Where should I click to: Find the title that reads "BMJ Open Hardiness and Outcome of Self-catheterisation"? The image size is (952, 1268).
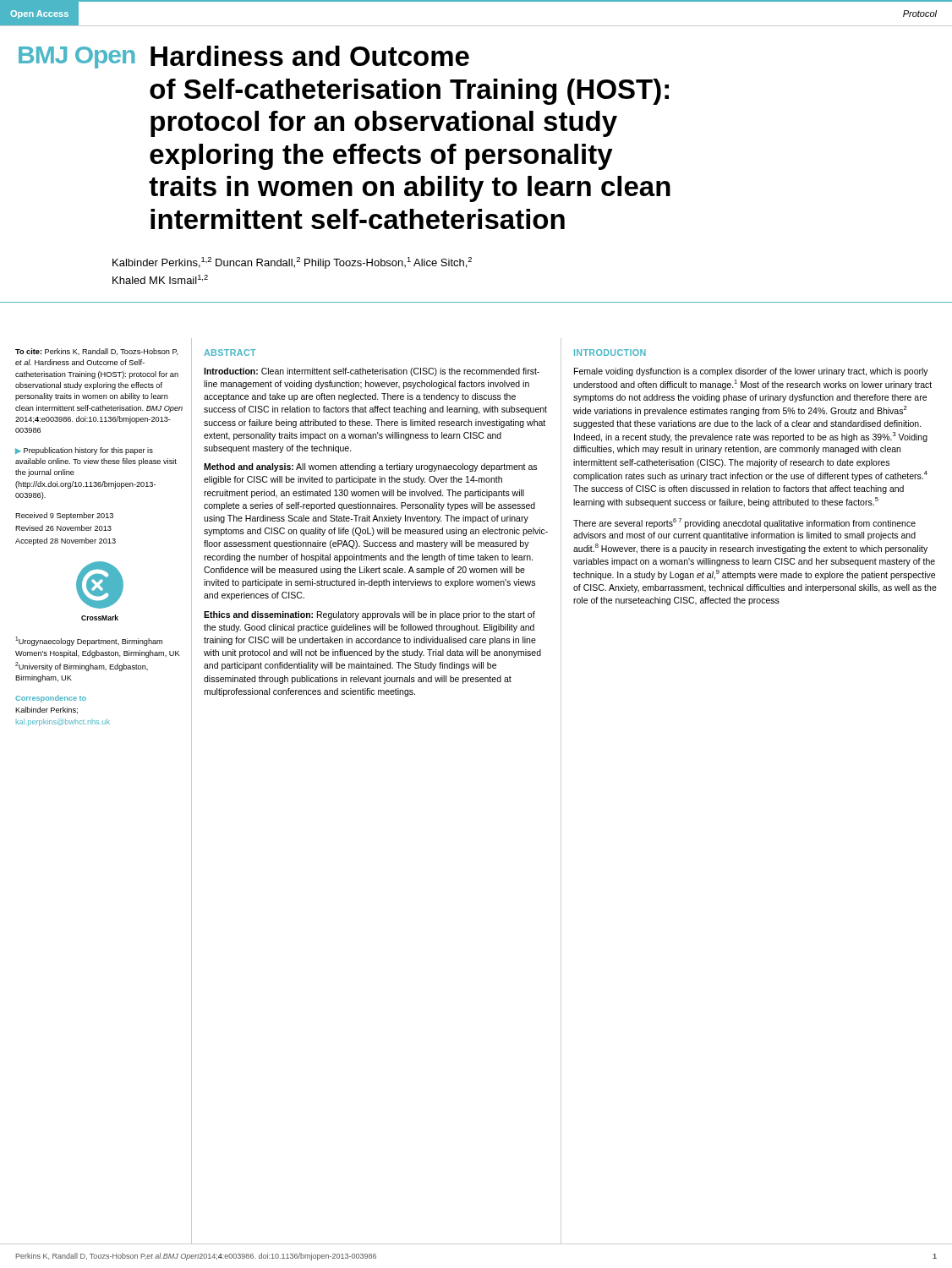[344, 138]
